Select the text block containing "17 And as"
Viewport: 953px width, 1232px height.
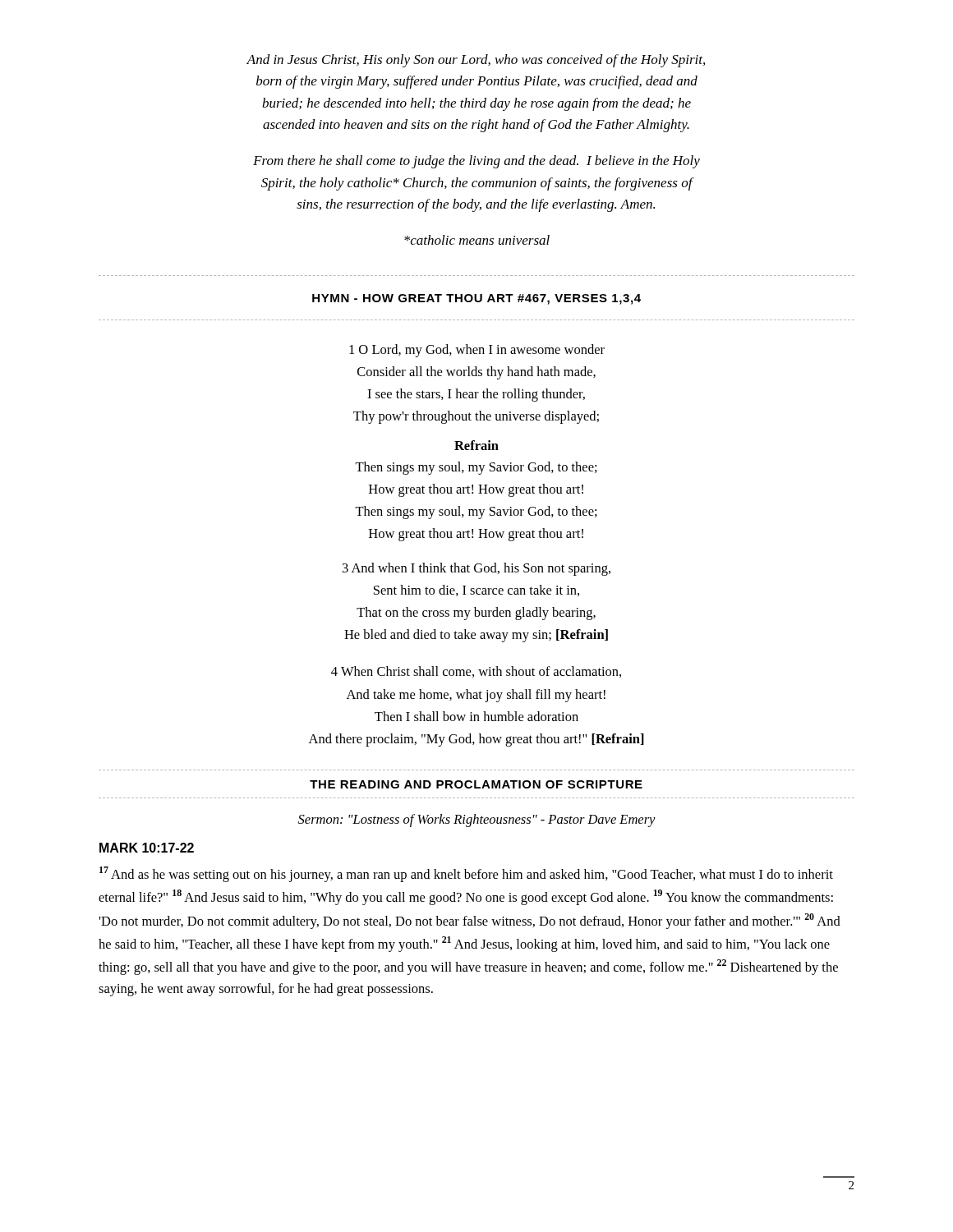coord(469,930)
